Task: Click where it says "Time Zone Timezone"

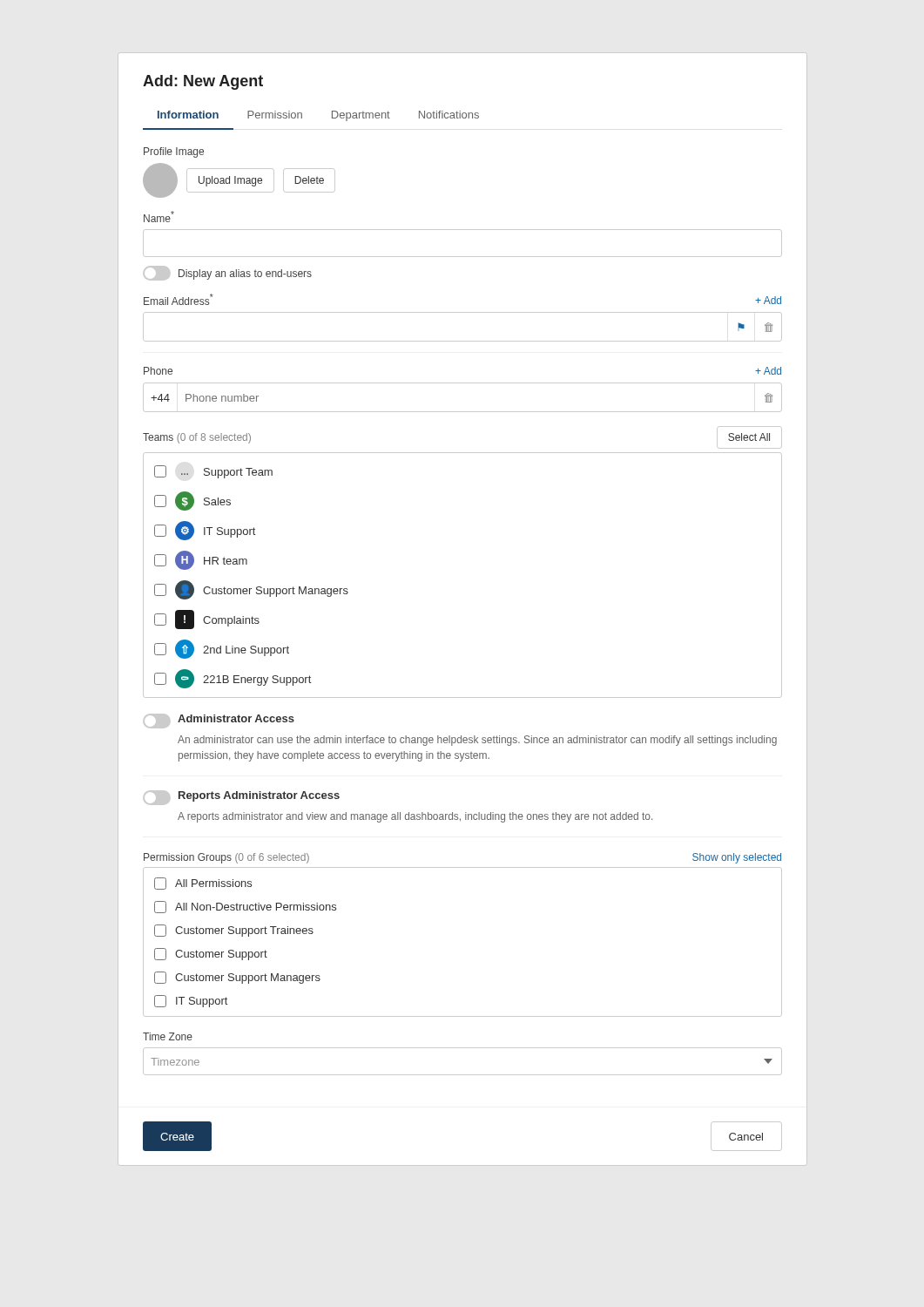Action: [x=462, y=1053]
